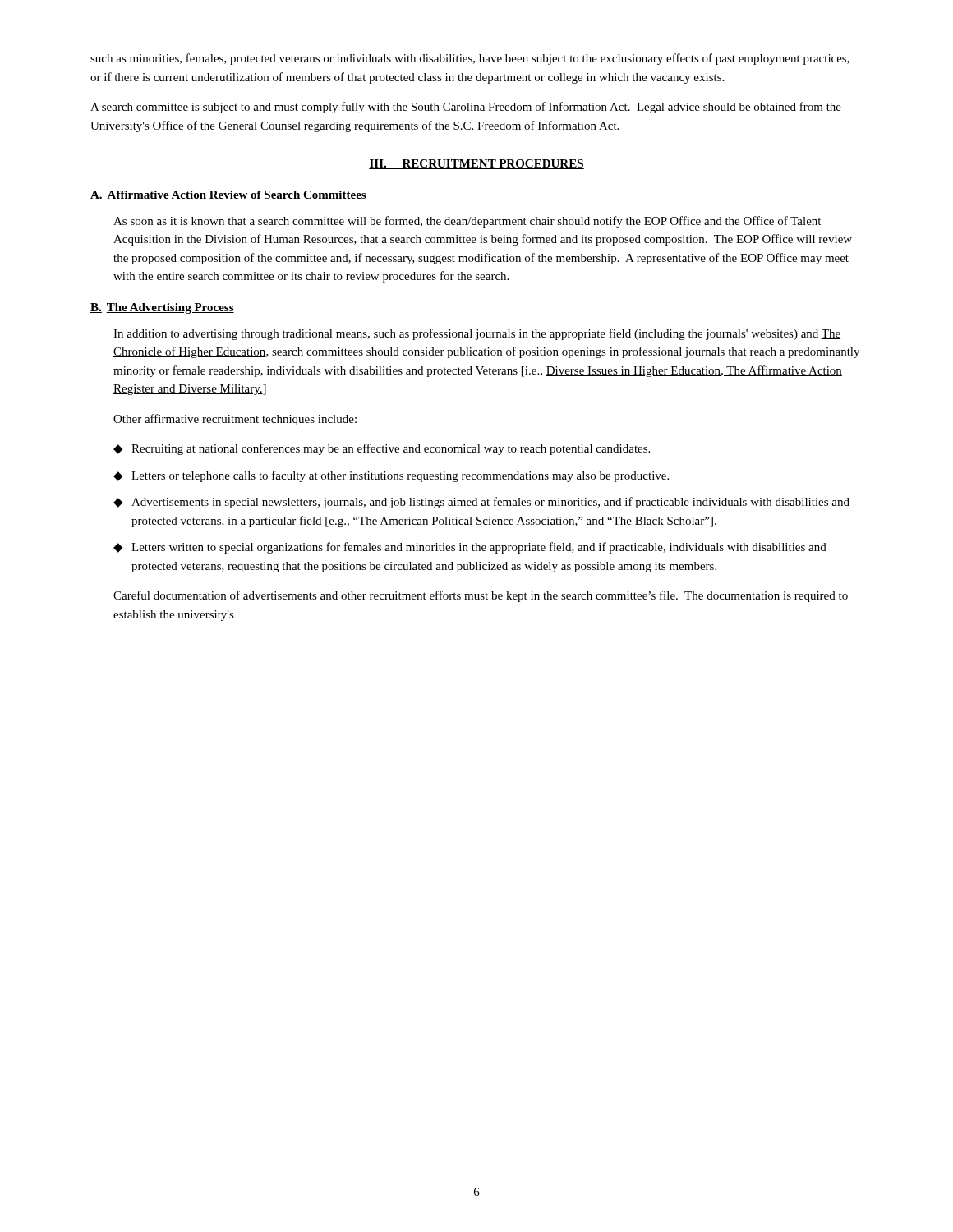Image resolution: width=953 pixels, height=1232 pixels.
Task: Find "III. RECRUITMENT PROCEDURES" on this page
Action: (x=476, y=164)
